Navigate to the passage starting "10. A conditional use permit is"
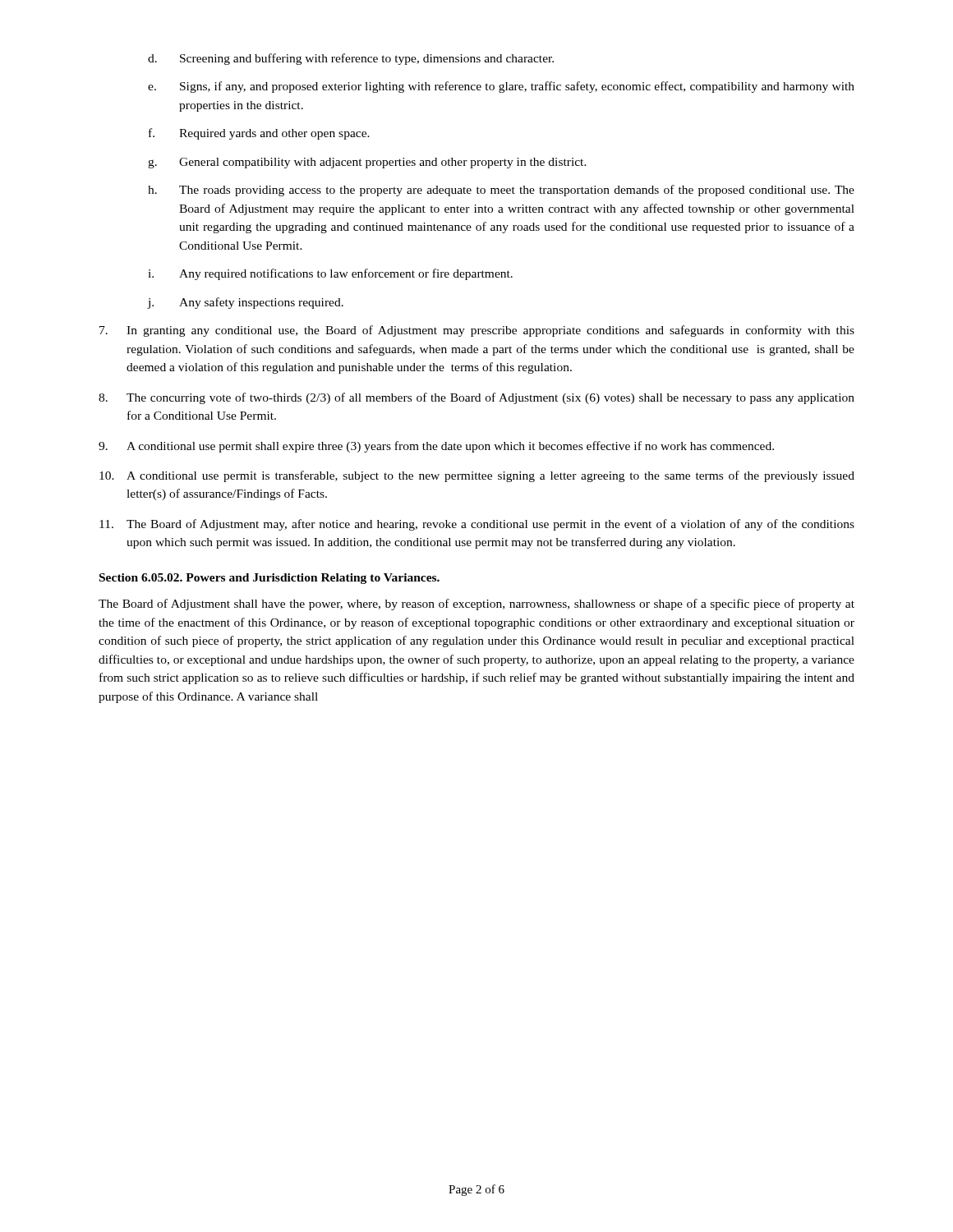953x1232 pixels. (476, 485)
